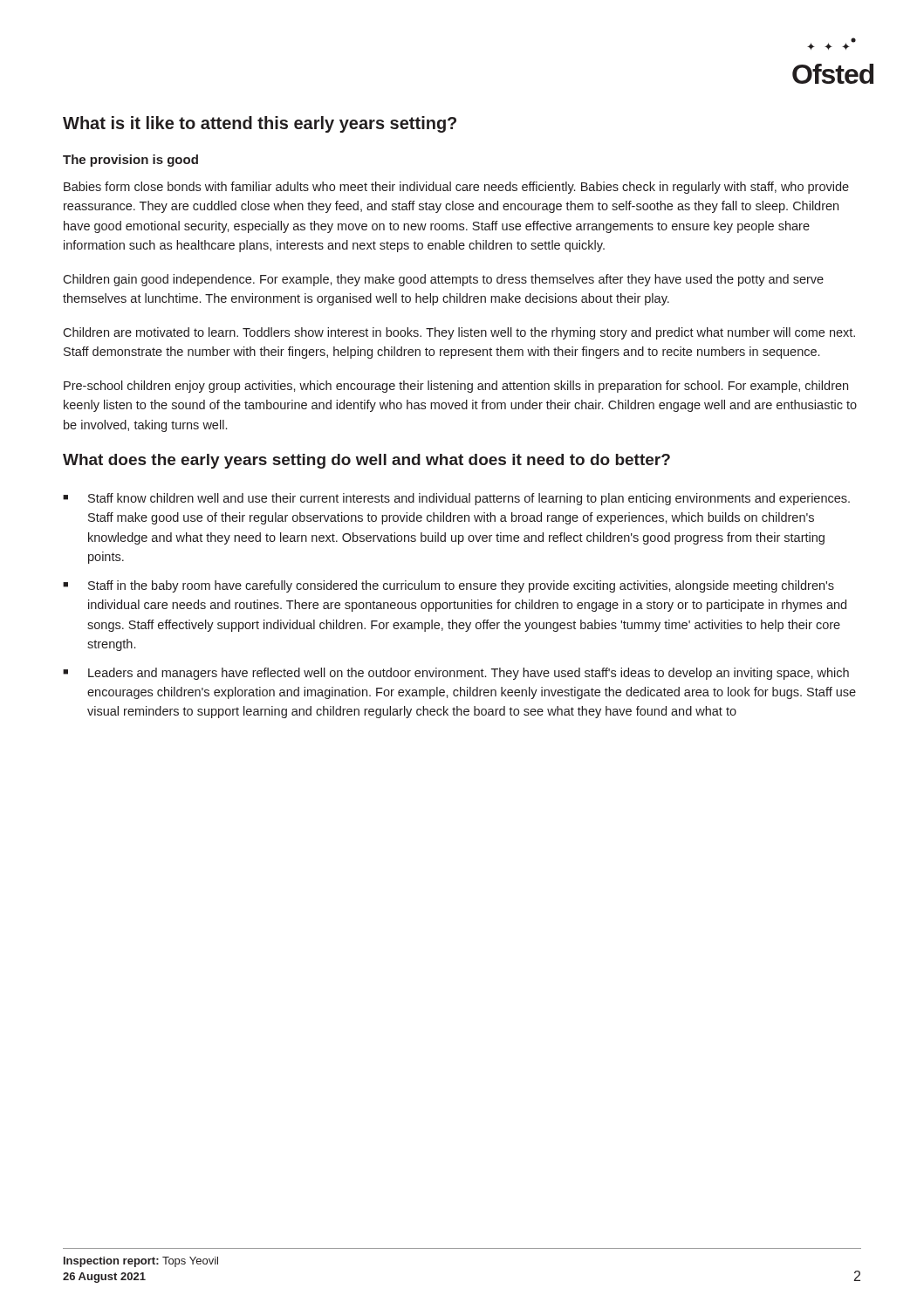Click on the block starting "Staff know children well and use their current"

469,528
